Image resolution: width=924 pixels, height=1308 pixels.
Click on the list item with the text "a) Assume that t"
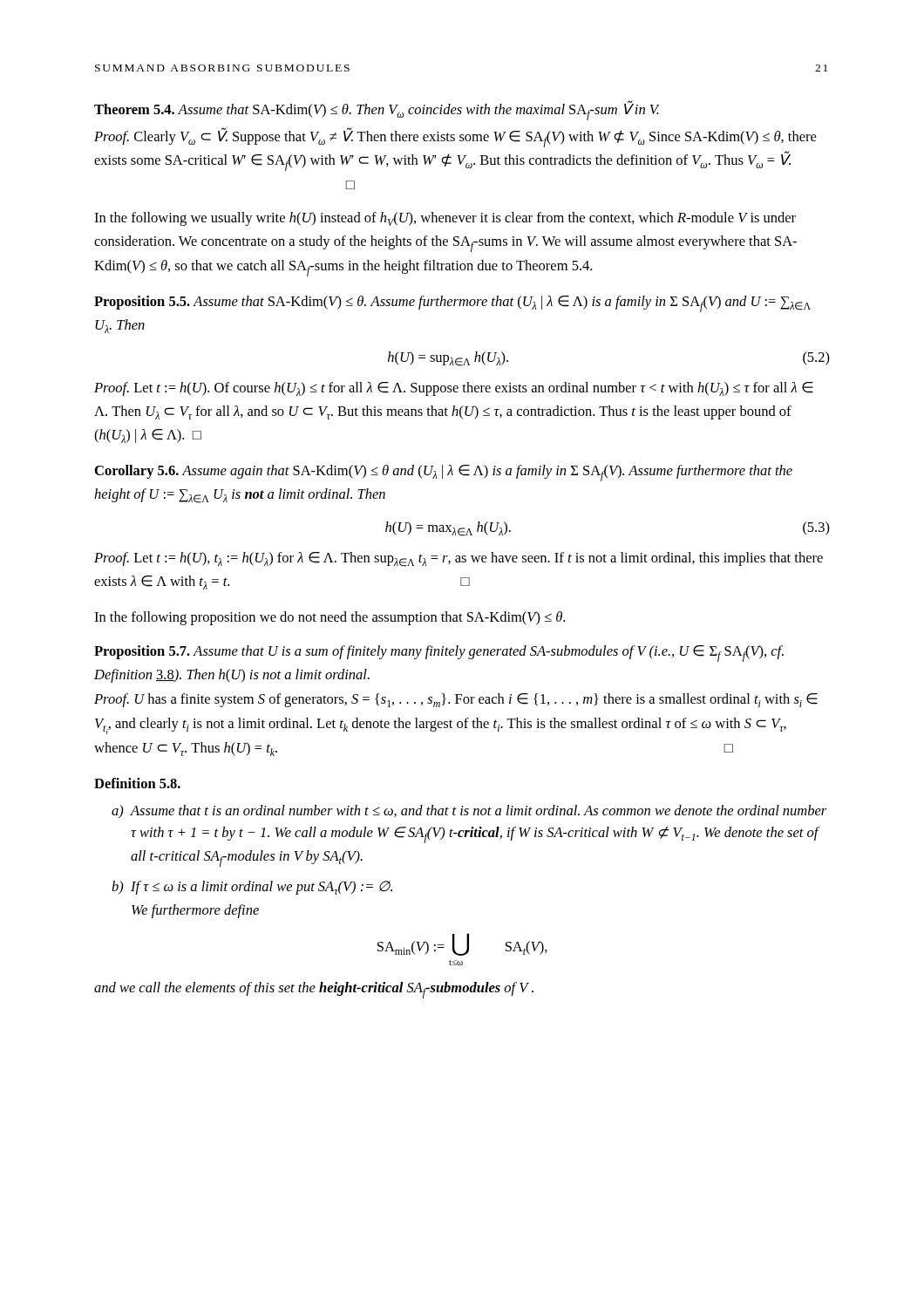pos(471,835)
